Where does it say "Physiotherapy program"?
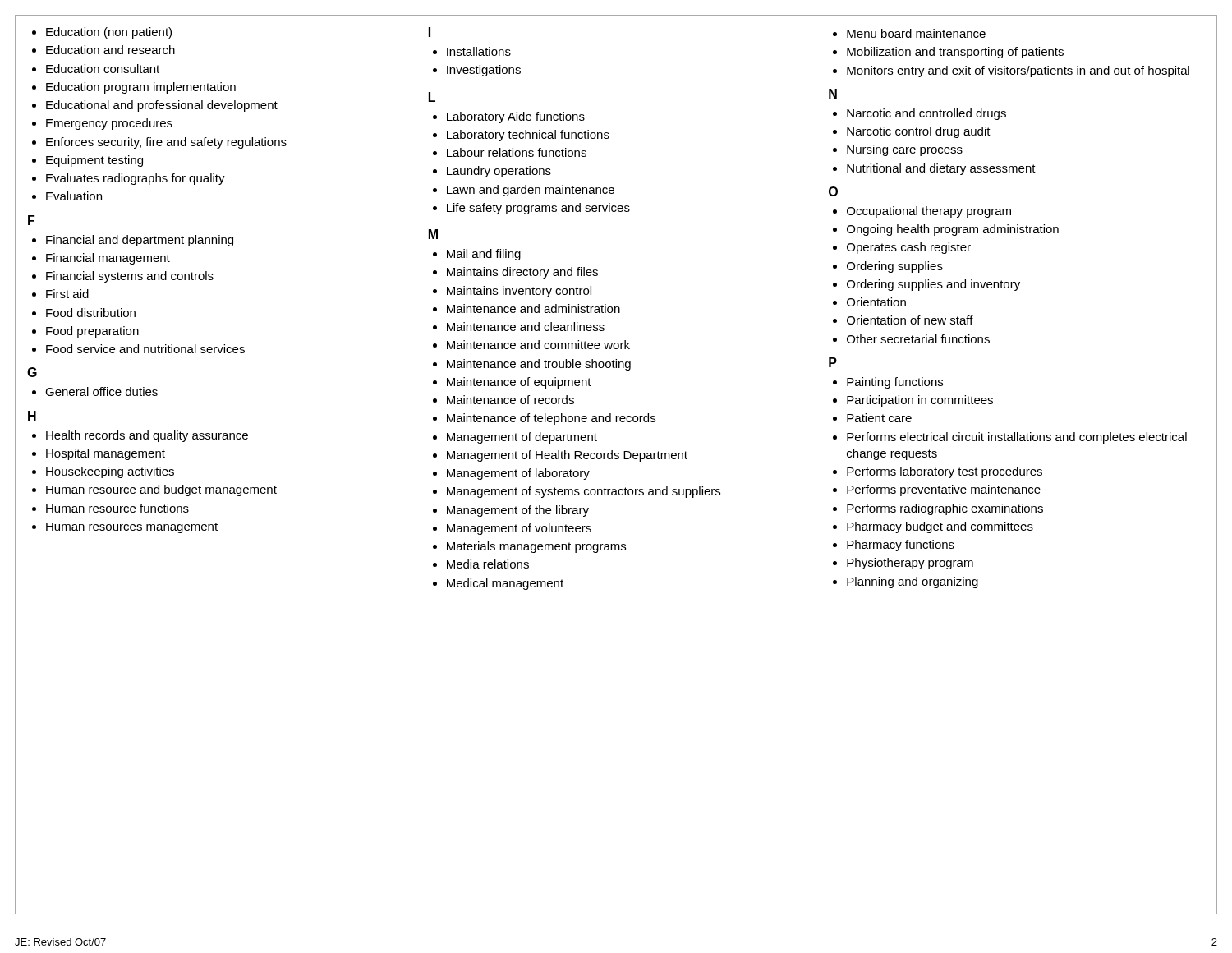Viewport: 1232px width, 953px height. (910, 564)
